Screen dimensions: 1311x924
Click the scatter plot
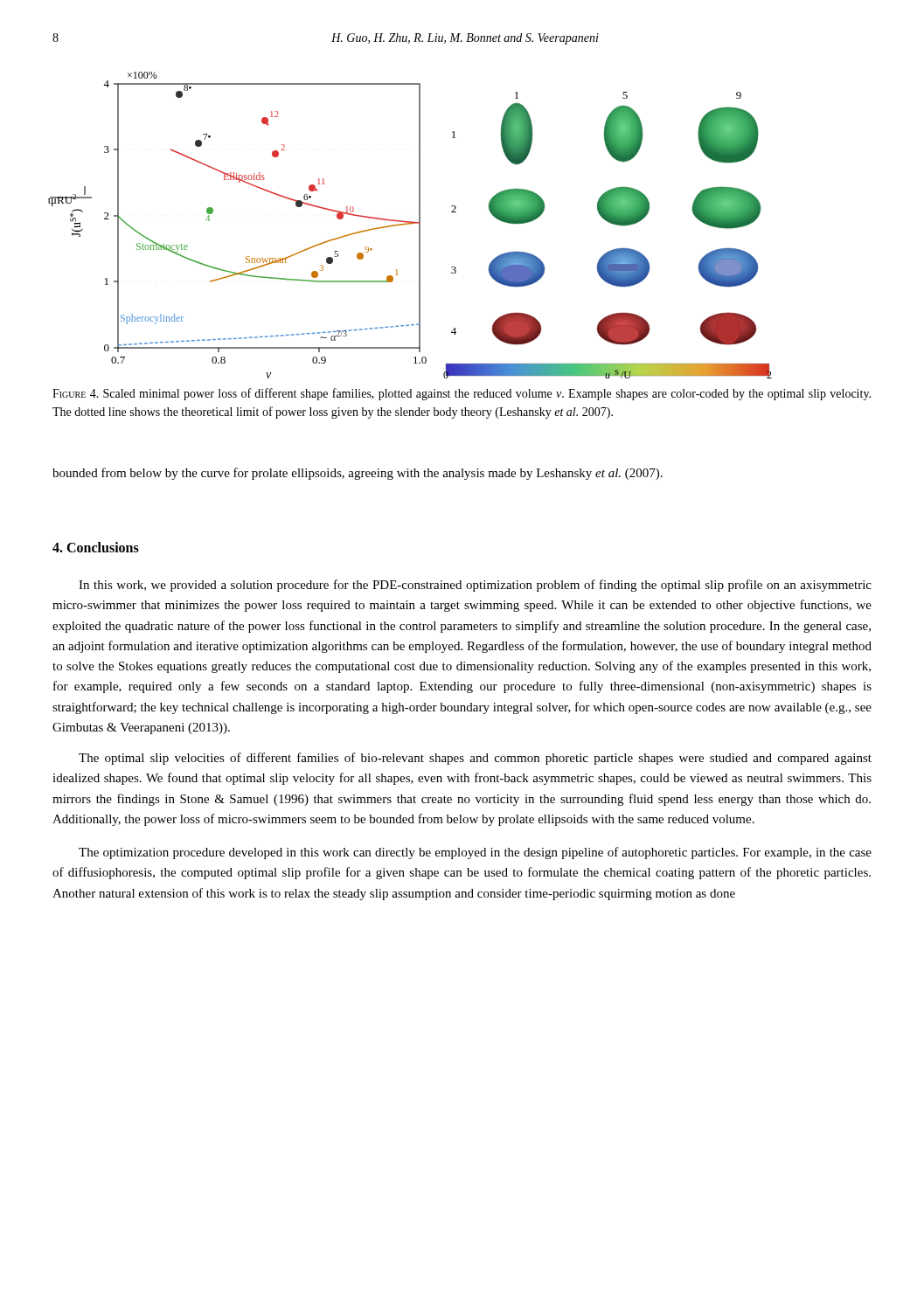pyautogui.click(x=462, y=215)
